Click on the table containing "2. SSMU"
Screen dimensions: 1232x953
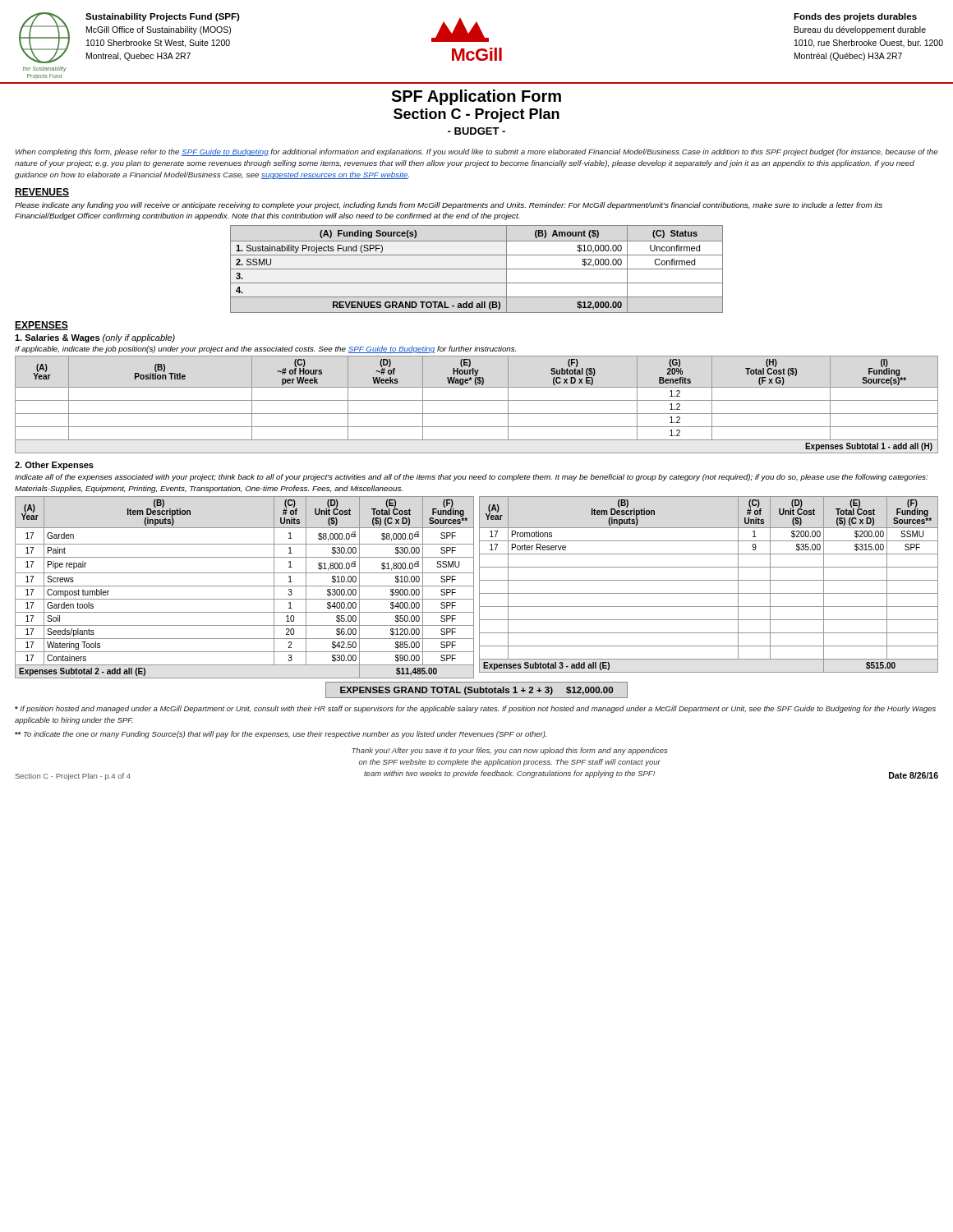point(476,269)
